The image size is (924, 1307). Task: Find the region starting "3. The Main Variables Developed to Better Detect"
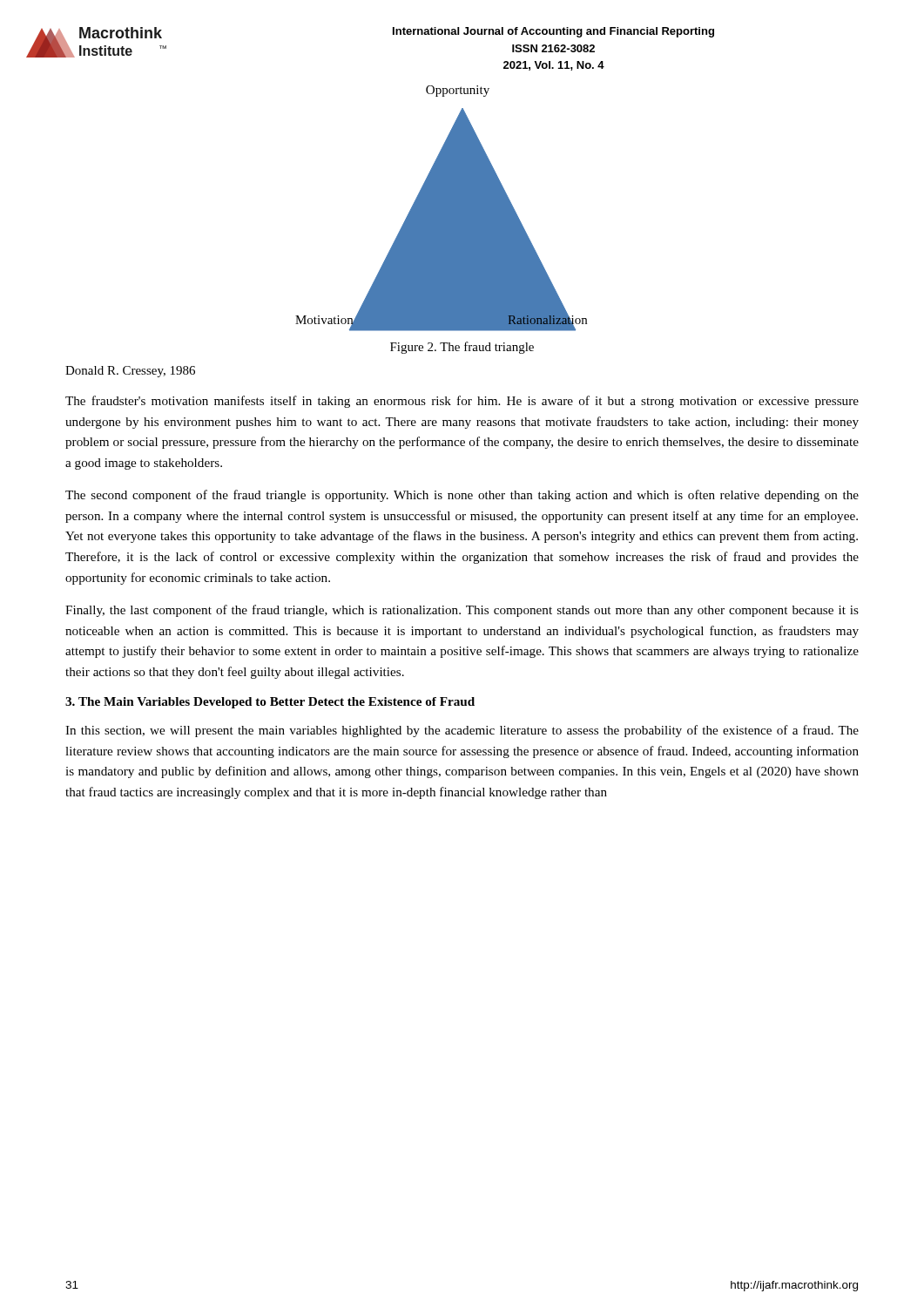pyautogui.click(x=270, y=701)
